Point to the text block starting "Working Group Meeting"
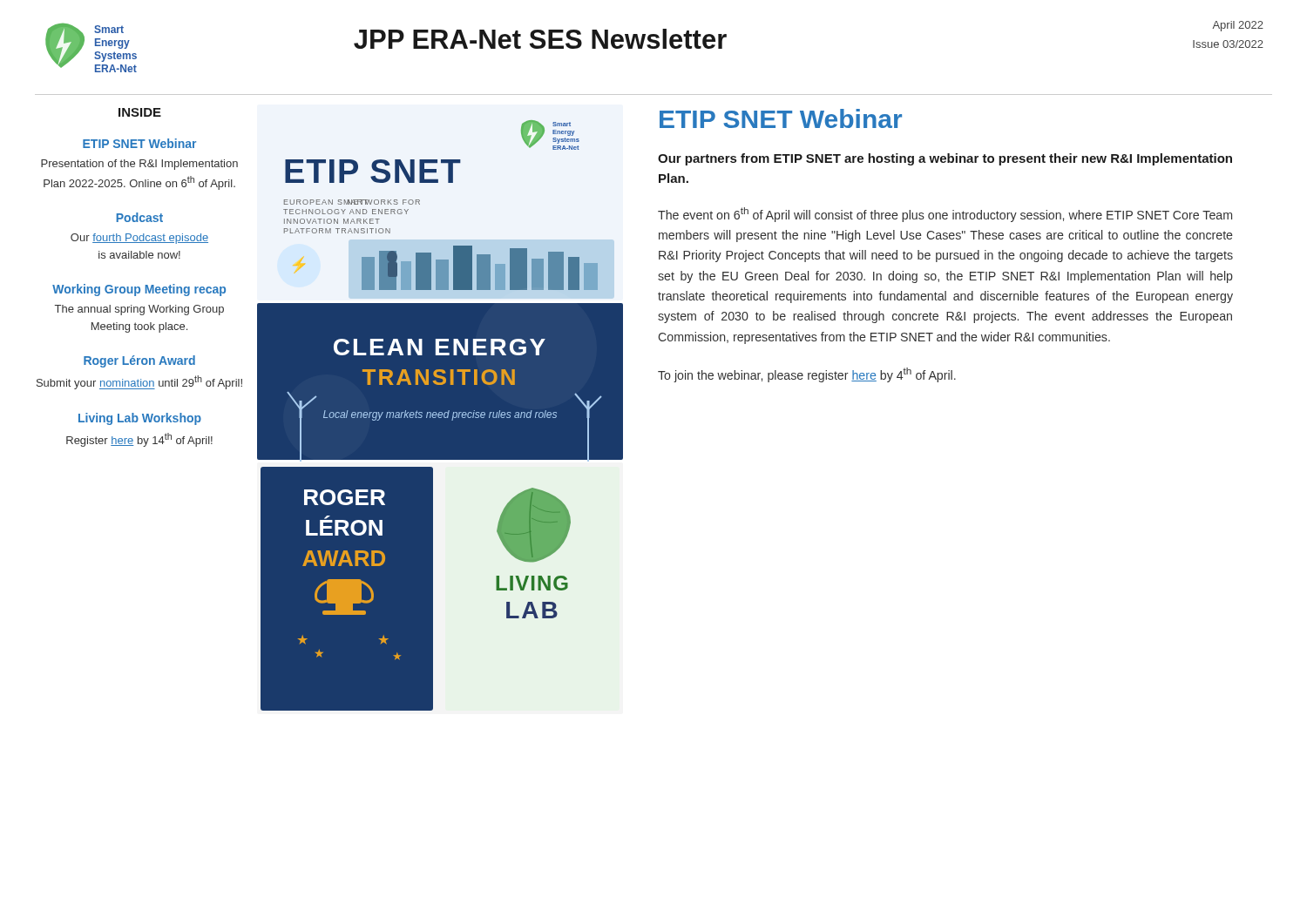The height and width of the screenshot is (924, 1307). 139,289
